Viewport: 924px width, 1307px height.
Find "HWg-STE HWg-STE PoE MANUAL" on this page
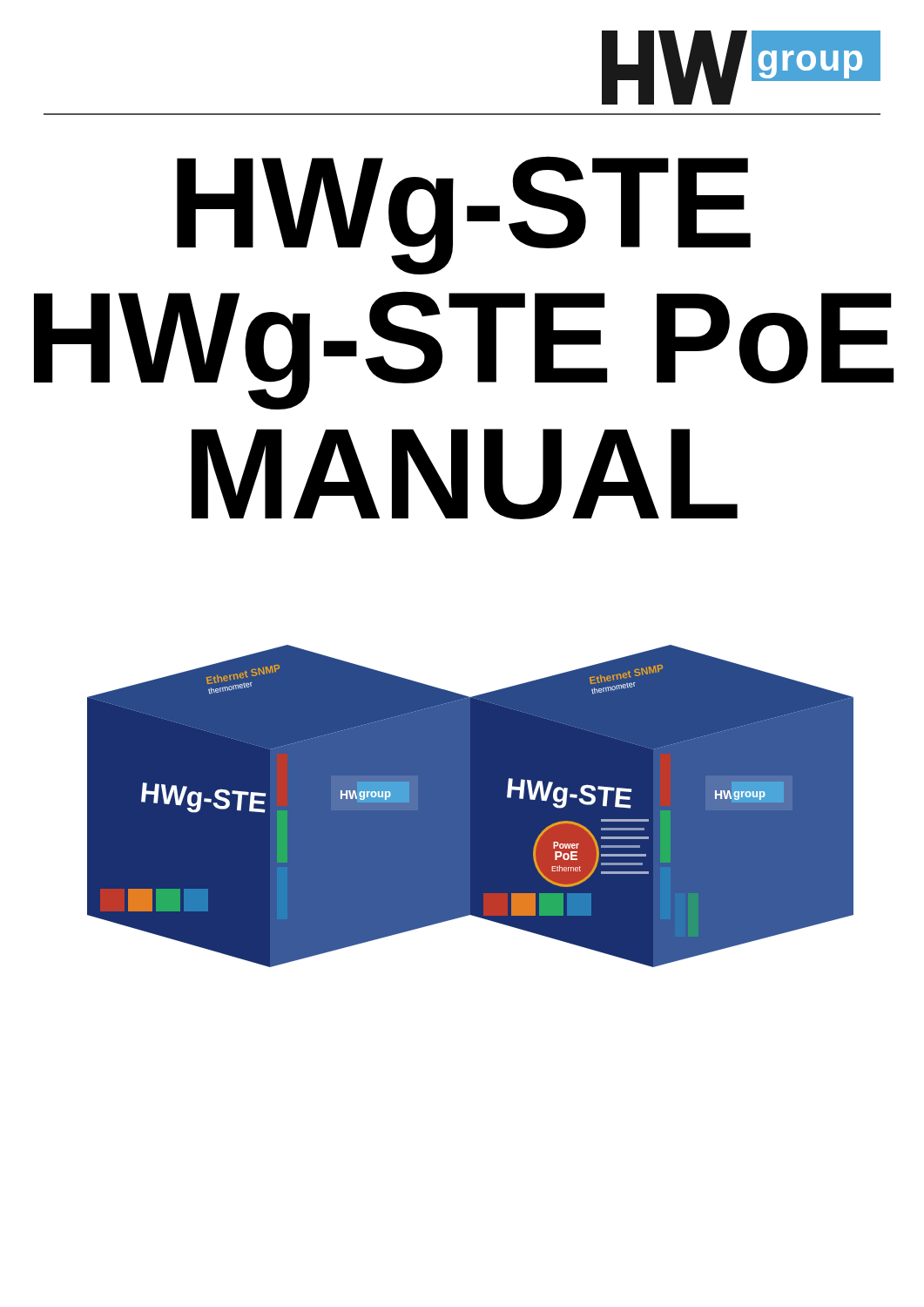[x=462, y=338]
